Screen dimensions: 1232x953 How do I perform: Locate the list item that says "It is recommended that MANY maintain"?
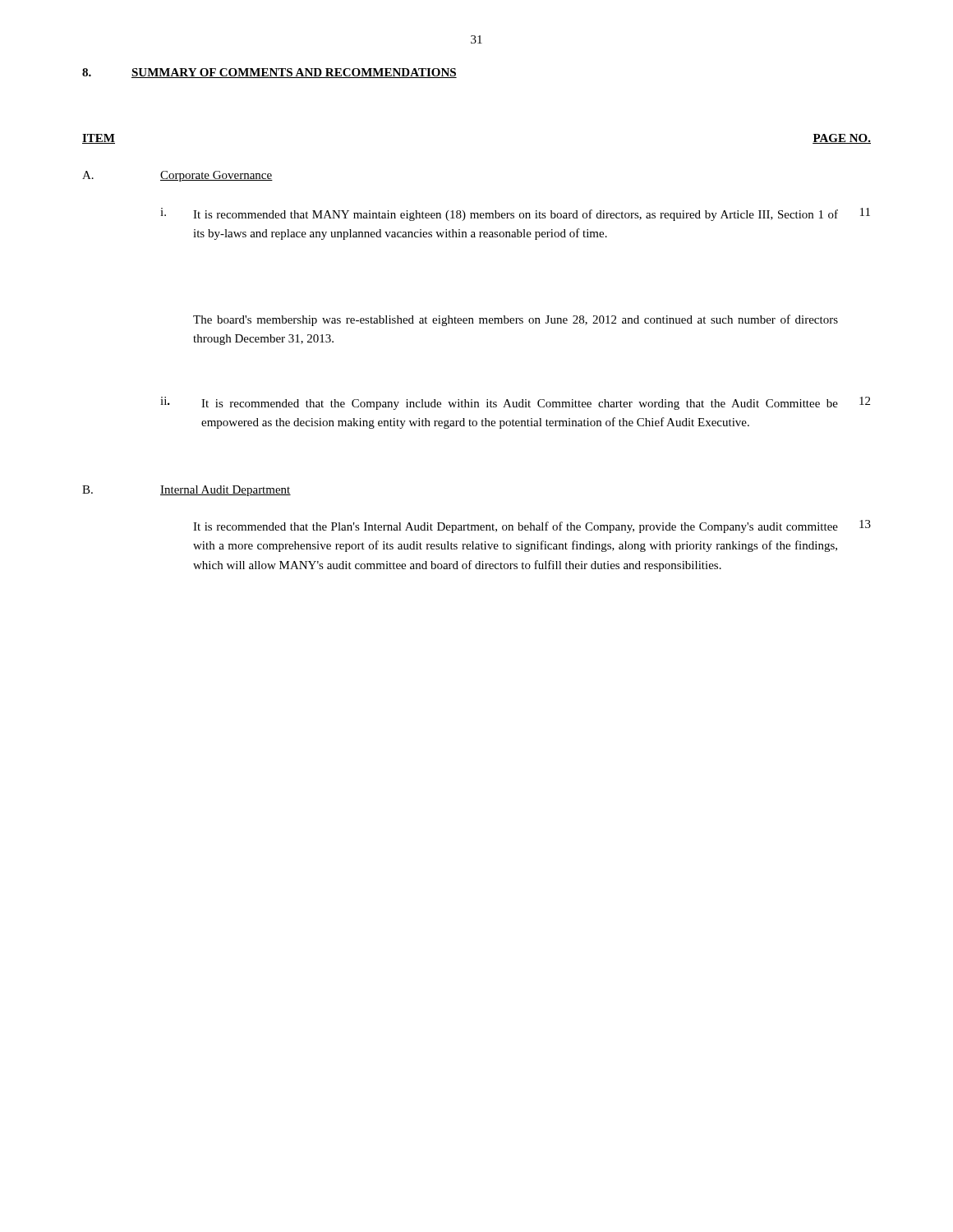click(516, 224)
